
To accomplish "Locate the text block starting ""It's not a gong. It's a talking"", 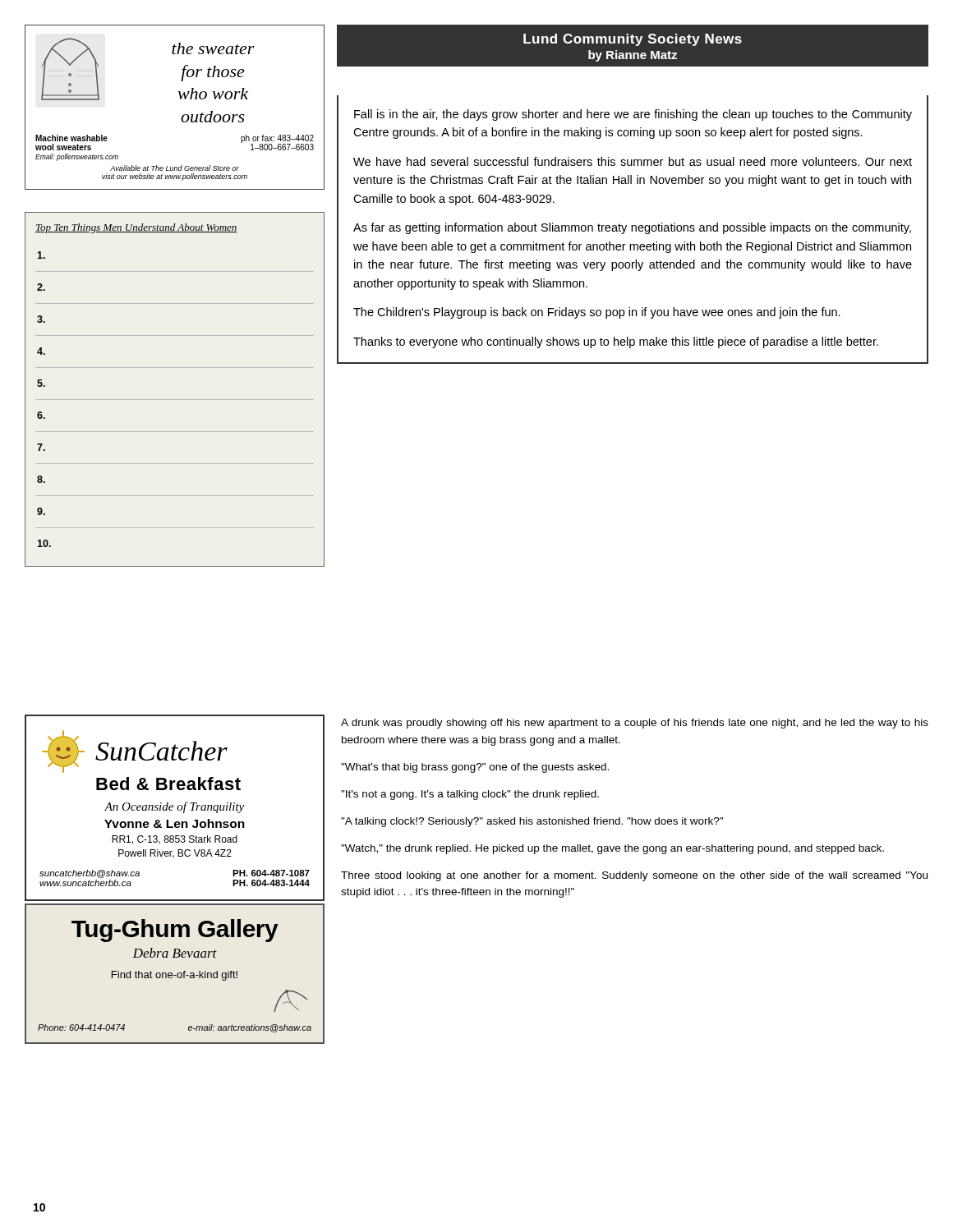I will click(470, 794).
